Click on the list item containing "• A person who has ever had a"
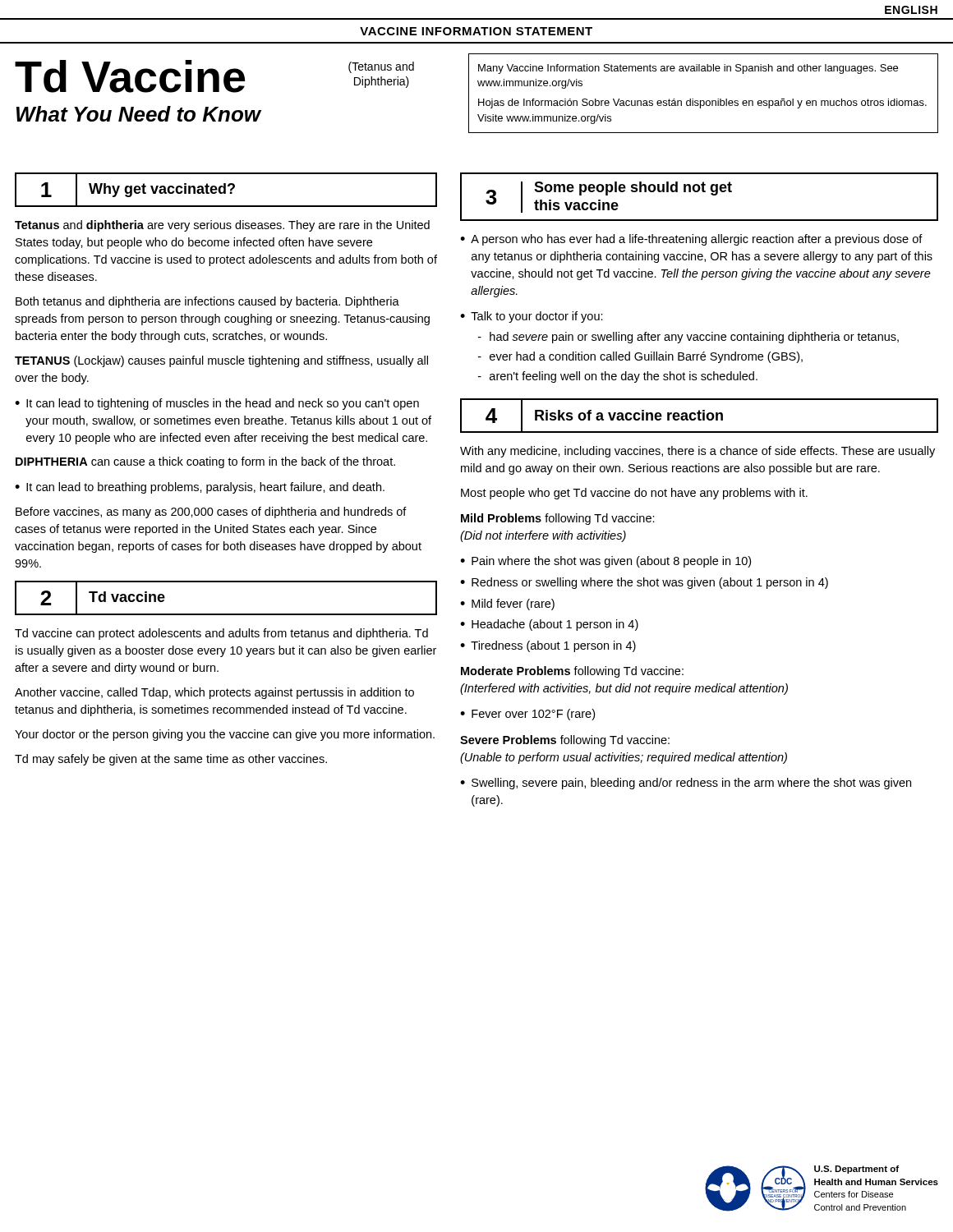The height and width of the screenshot is (1232, 953). coord(699,265)
